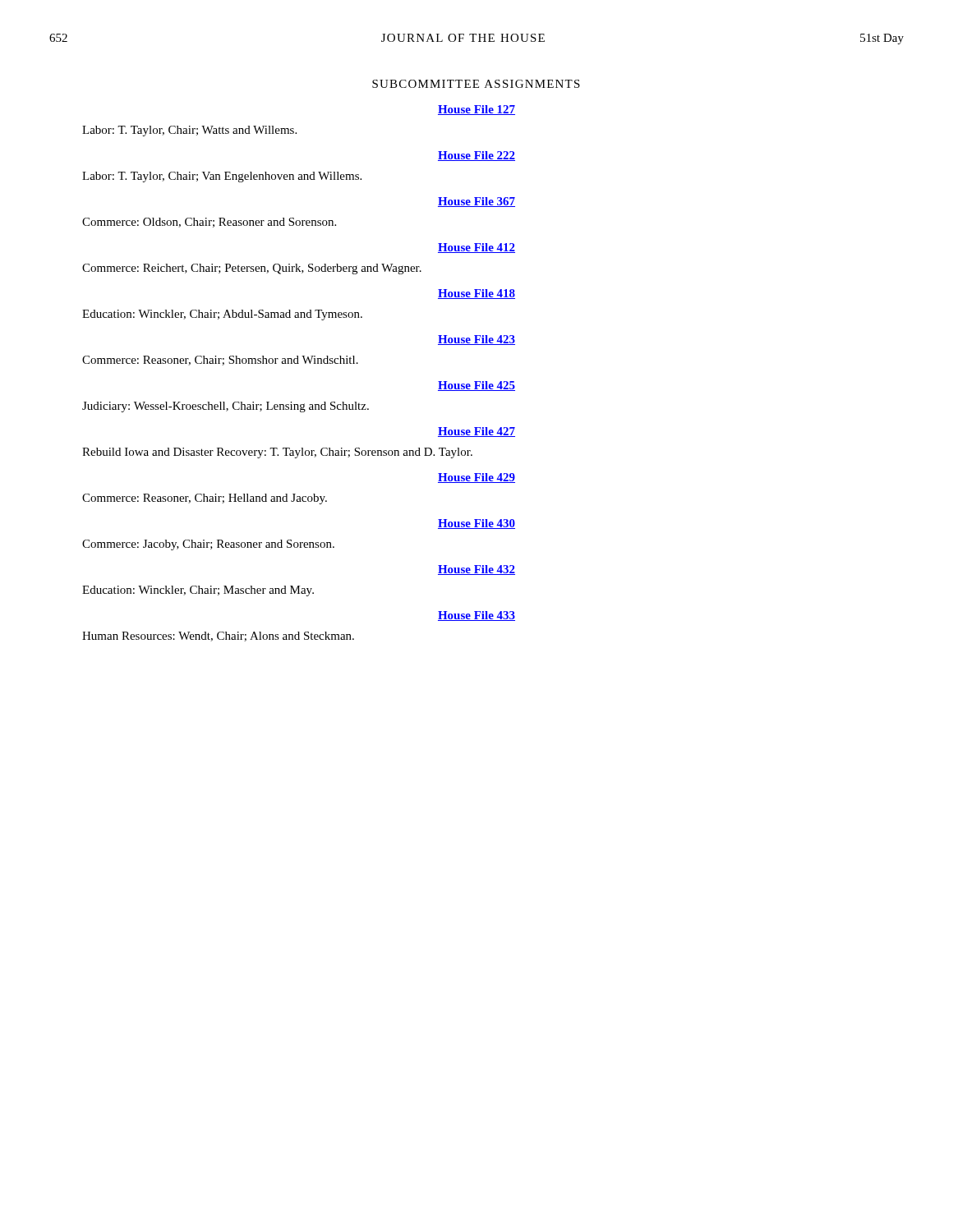Screen dimensions: 1232x953
Task: Click the passage that begins "Rebuild Iowa and Disaster Recovery: T. Taylor,"
Action: (278, 452)
